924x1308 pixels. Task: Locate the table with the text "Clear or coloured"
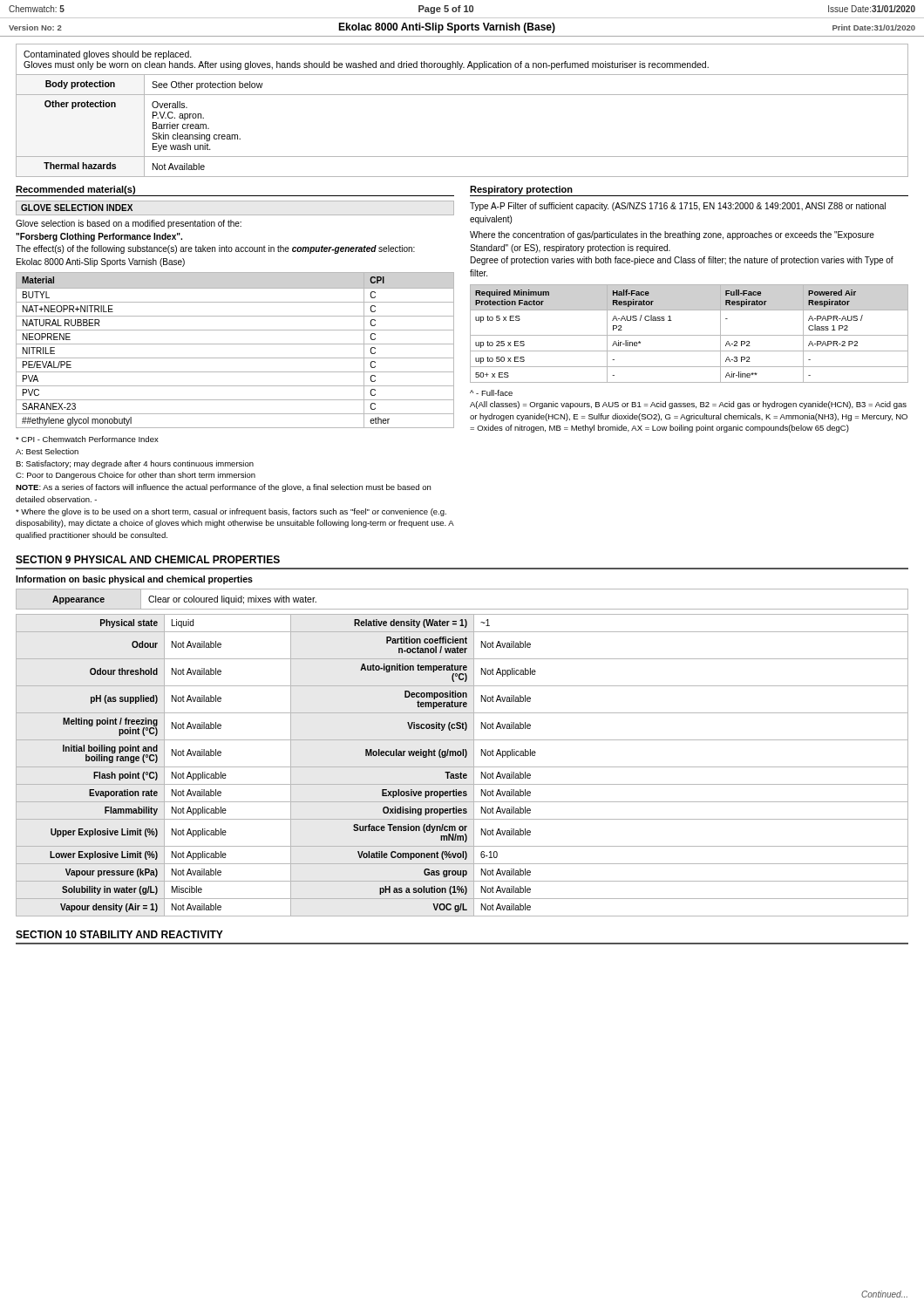[x=462, y=599]
